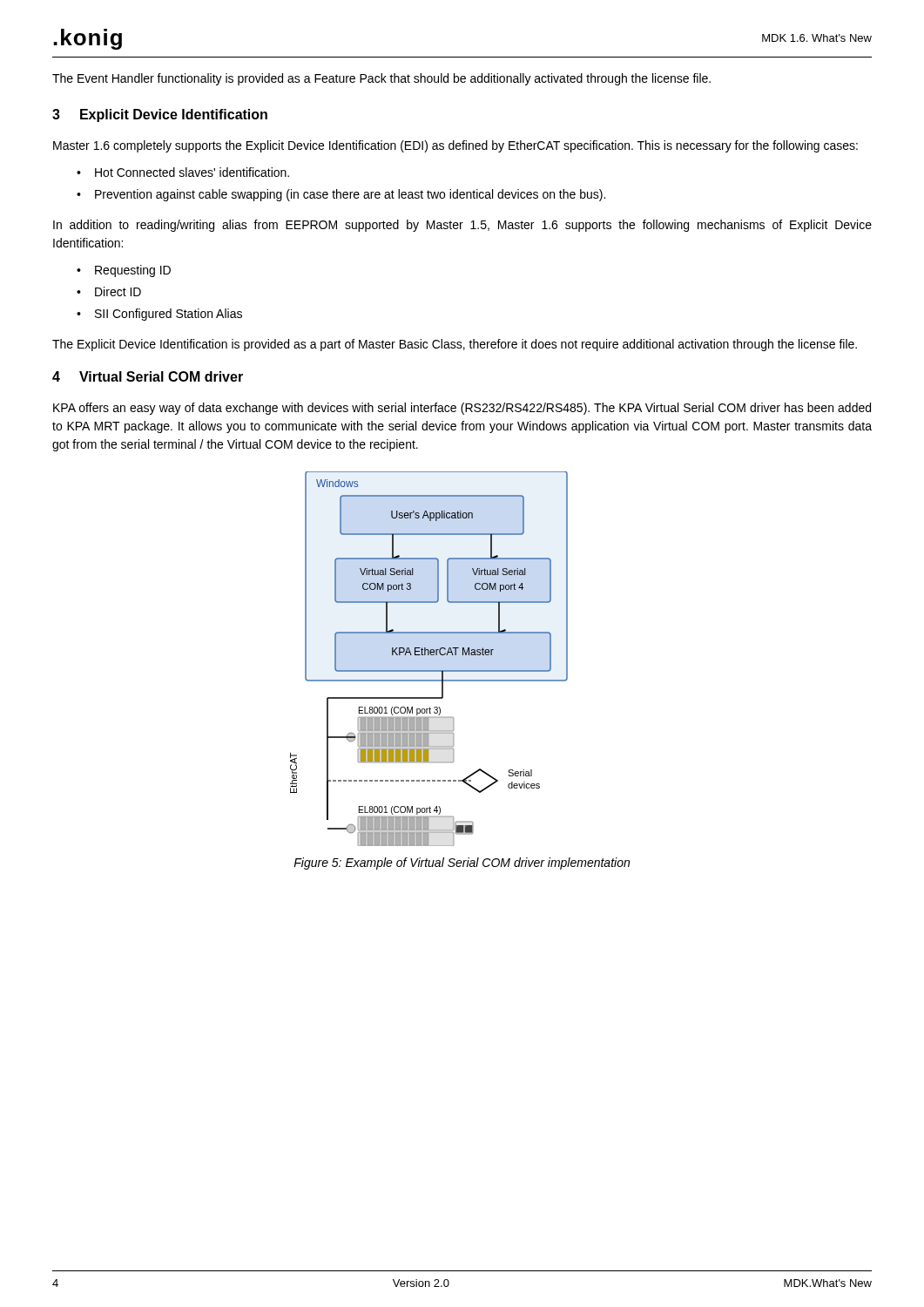The image size is (924, 1307).
Task: Find the list item that says "Prevention against cable"
Action: click(x=350, y=194)
